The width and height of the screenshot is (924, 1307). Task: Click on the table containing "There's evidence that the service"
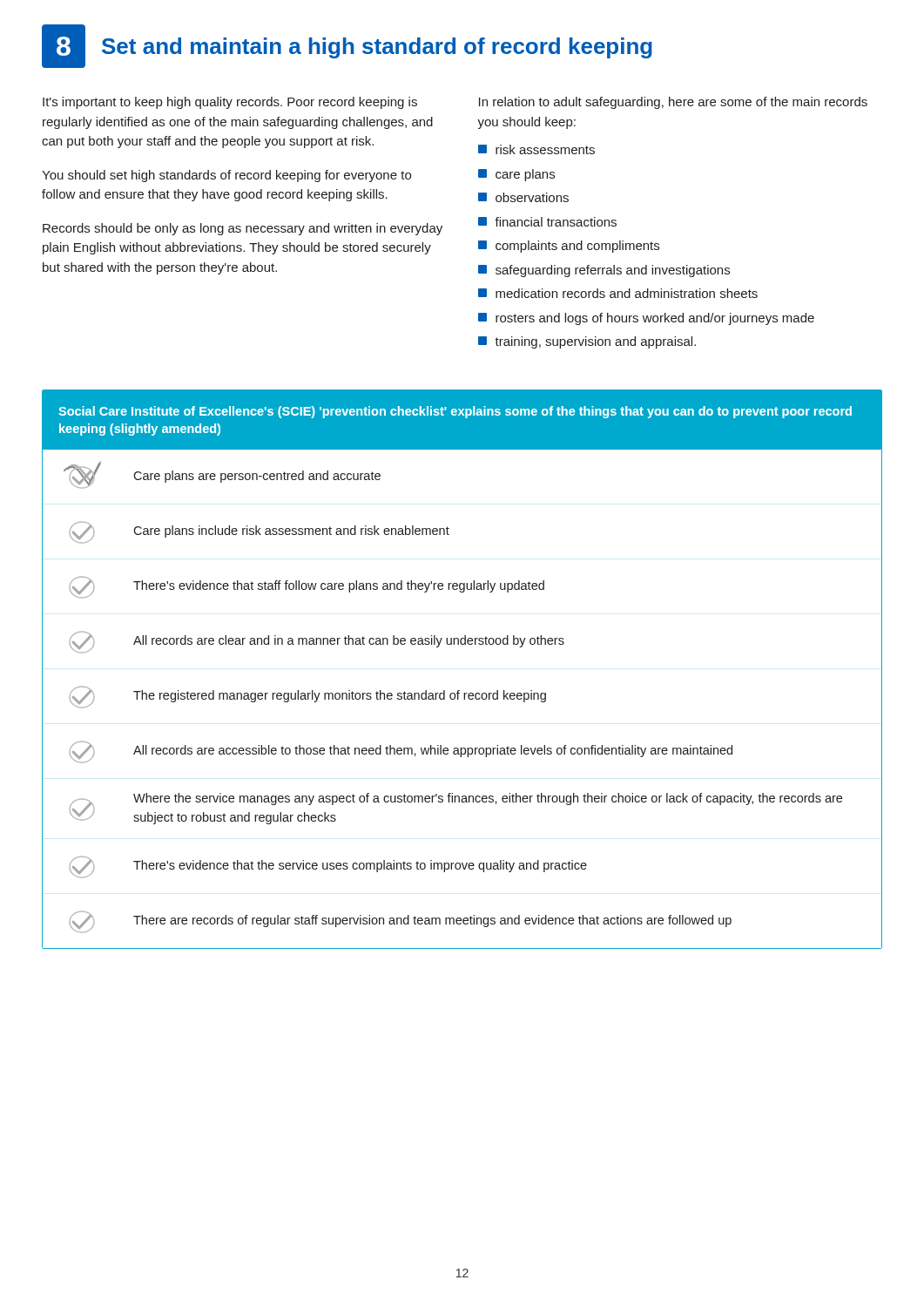click(462, 699)
